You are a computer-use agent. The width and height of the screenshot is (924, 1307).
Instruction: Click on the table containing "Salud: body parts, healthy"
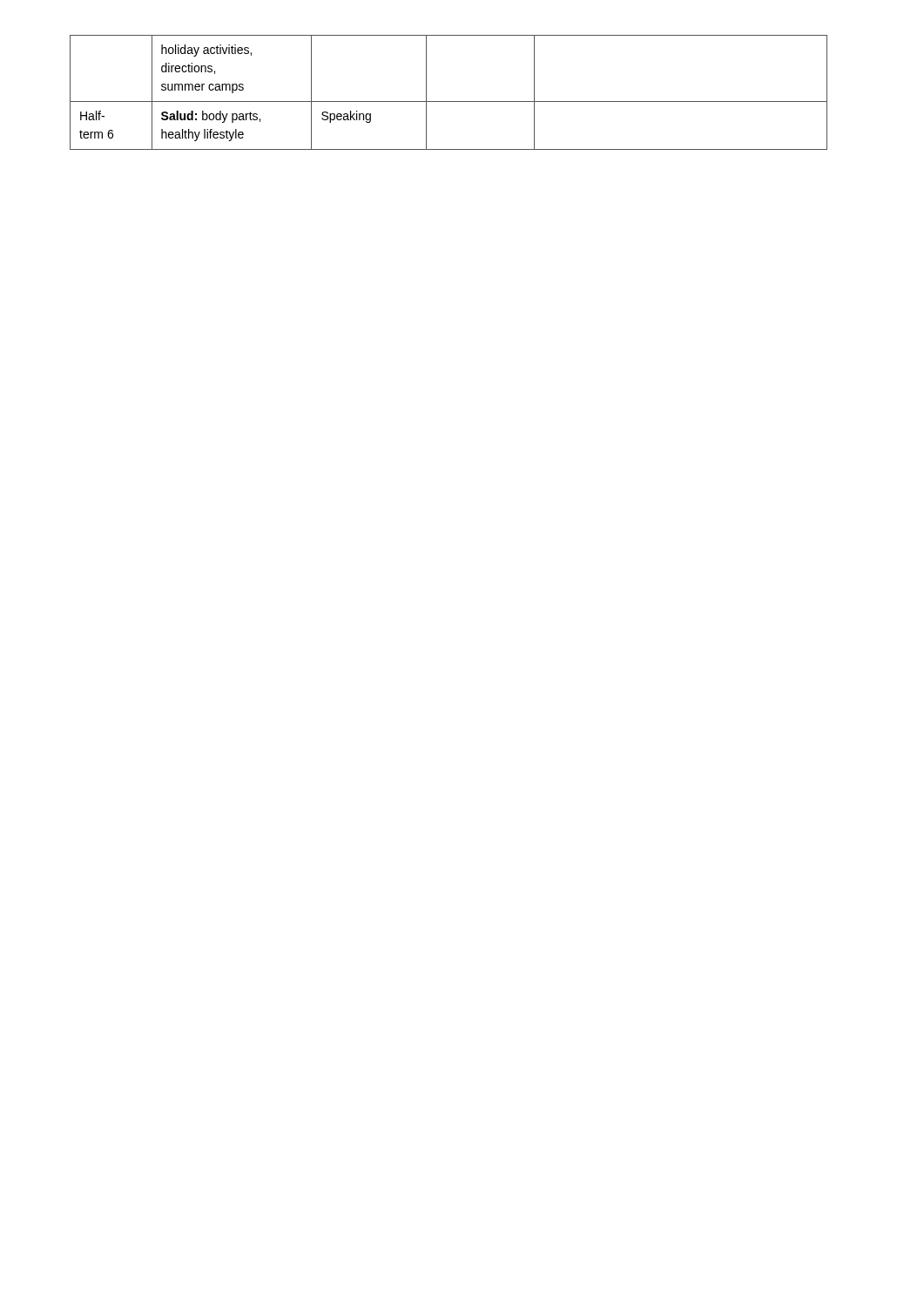[x=462, y=92]
